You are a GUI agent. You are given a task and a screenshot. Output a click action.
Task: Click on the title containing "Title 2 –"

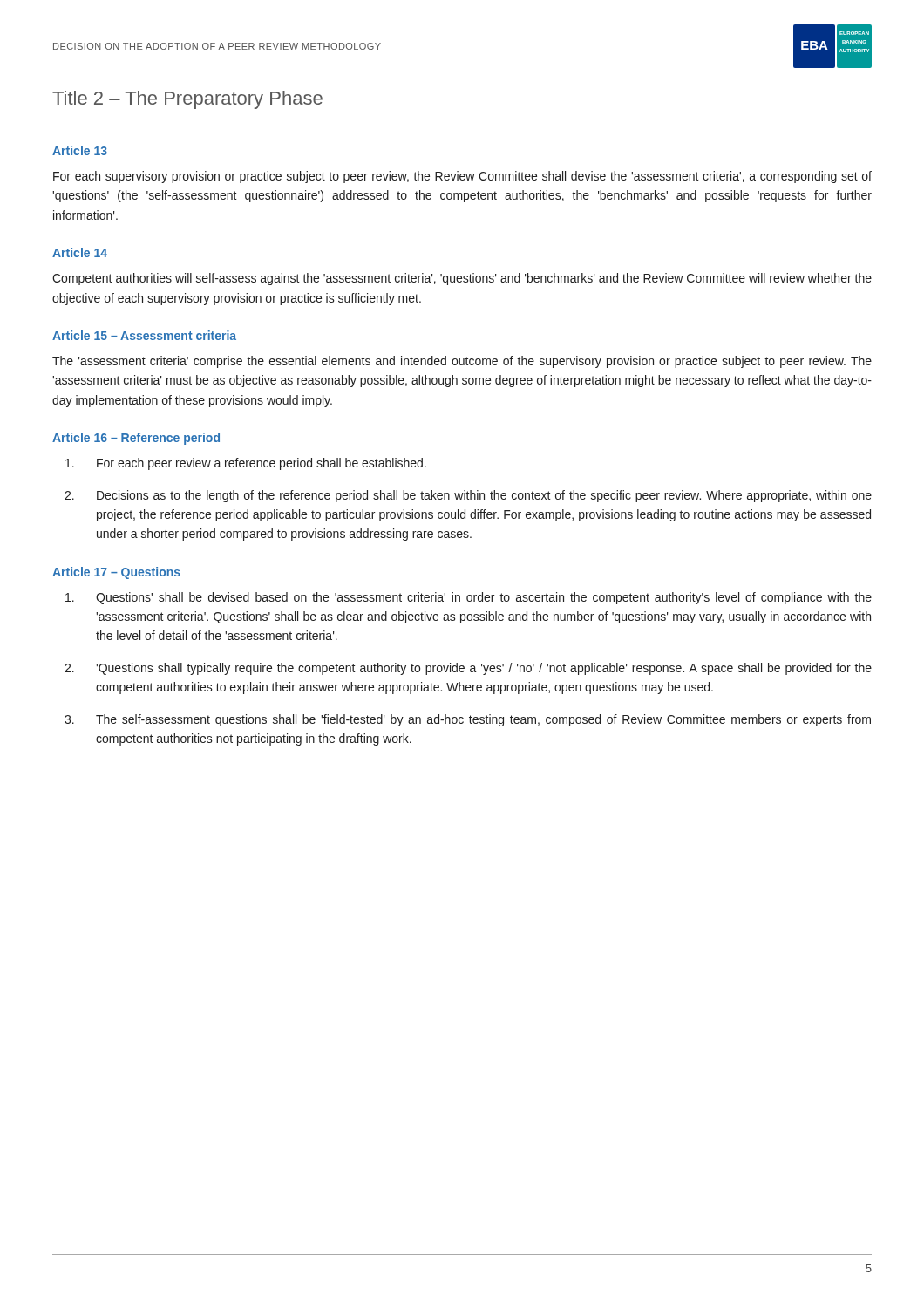(188, 98)
